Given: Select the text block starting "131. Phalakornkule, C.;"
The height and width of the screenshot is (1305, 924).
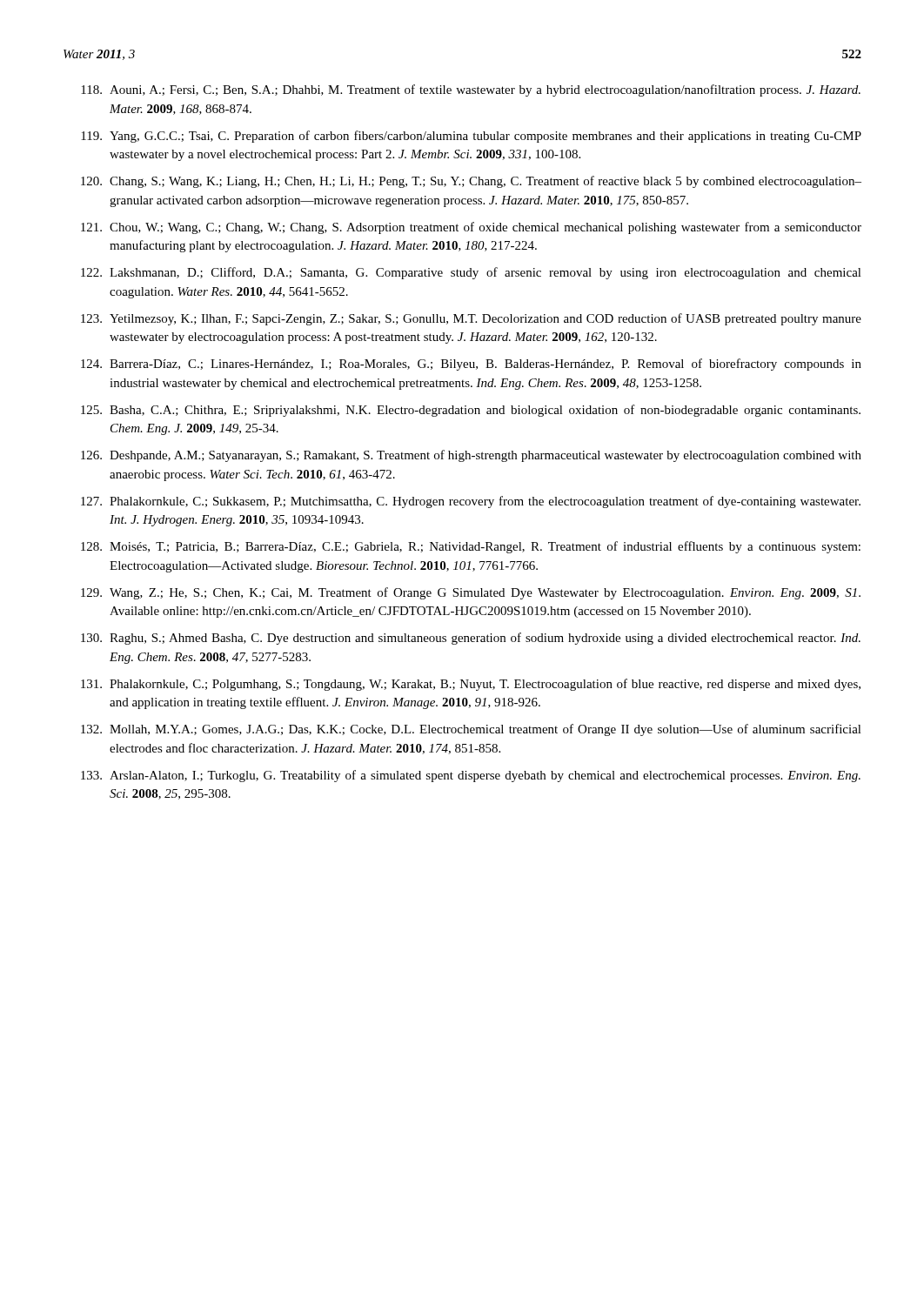Looking at the screenshot, I should click(462, 694).
